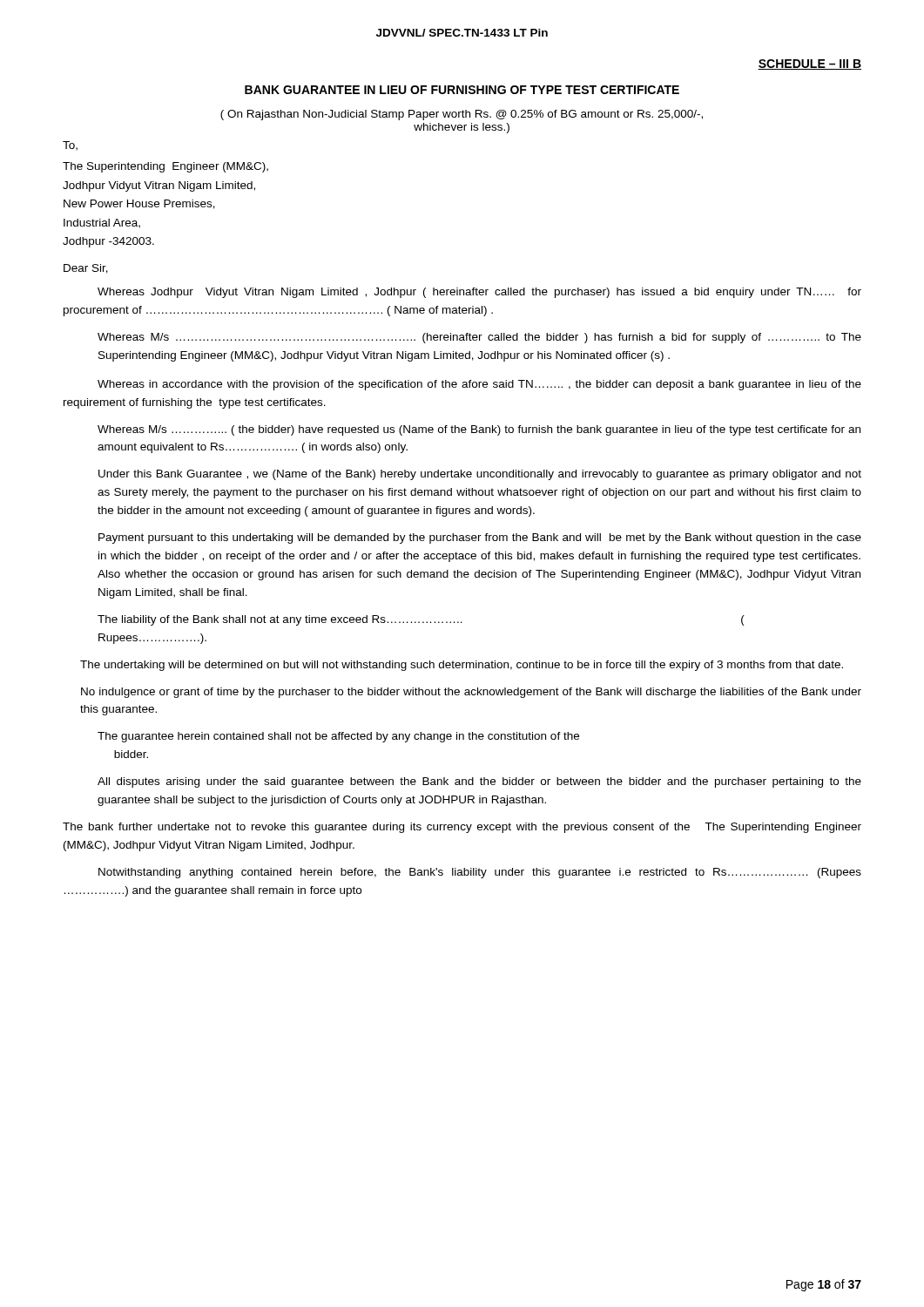
Task: Click on the text block containing "Whereas M/s …………………………………………………….."
Action: (479, 346)
